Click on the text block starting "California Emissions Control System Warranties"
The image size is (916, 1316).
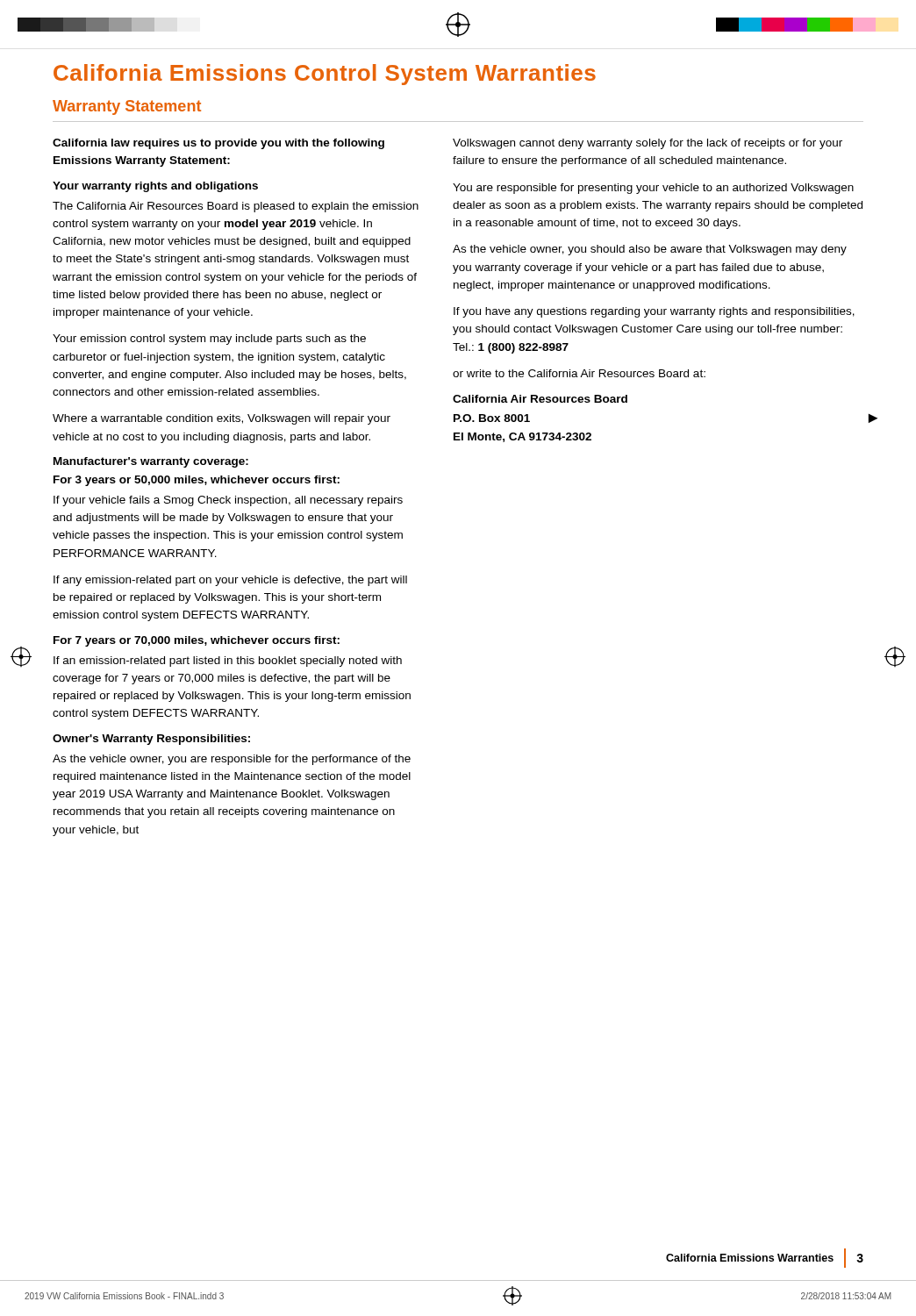click(325, 73)
